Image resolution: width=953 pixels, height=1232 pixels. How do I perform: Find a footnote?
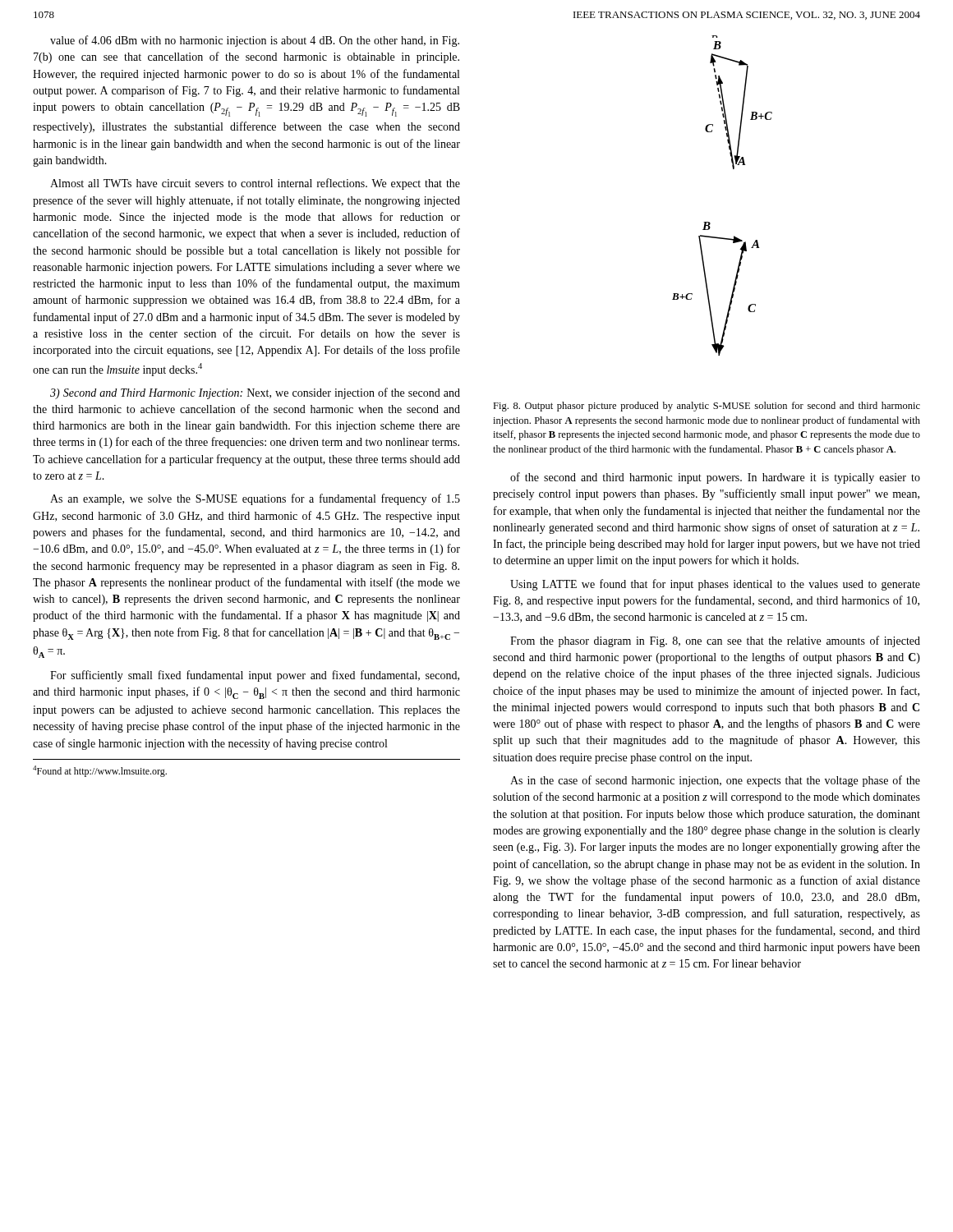[246, 769]
